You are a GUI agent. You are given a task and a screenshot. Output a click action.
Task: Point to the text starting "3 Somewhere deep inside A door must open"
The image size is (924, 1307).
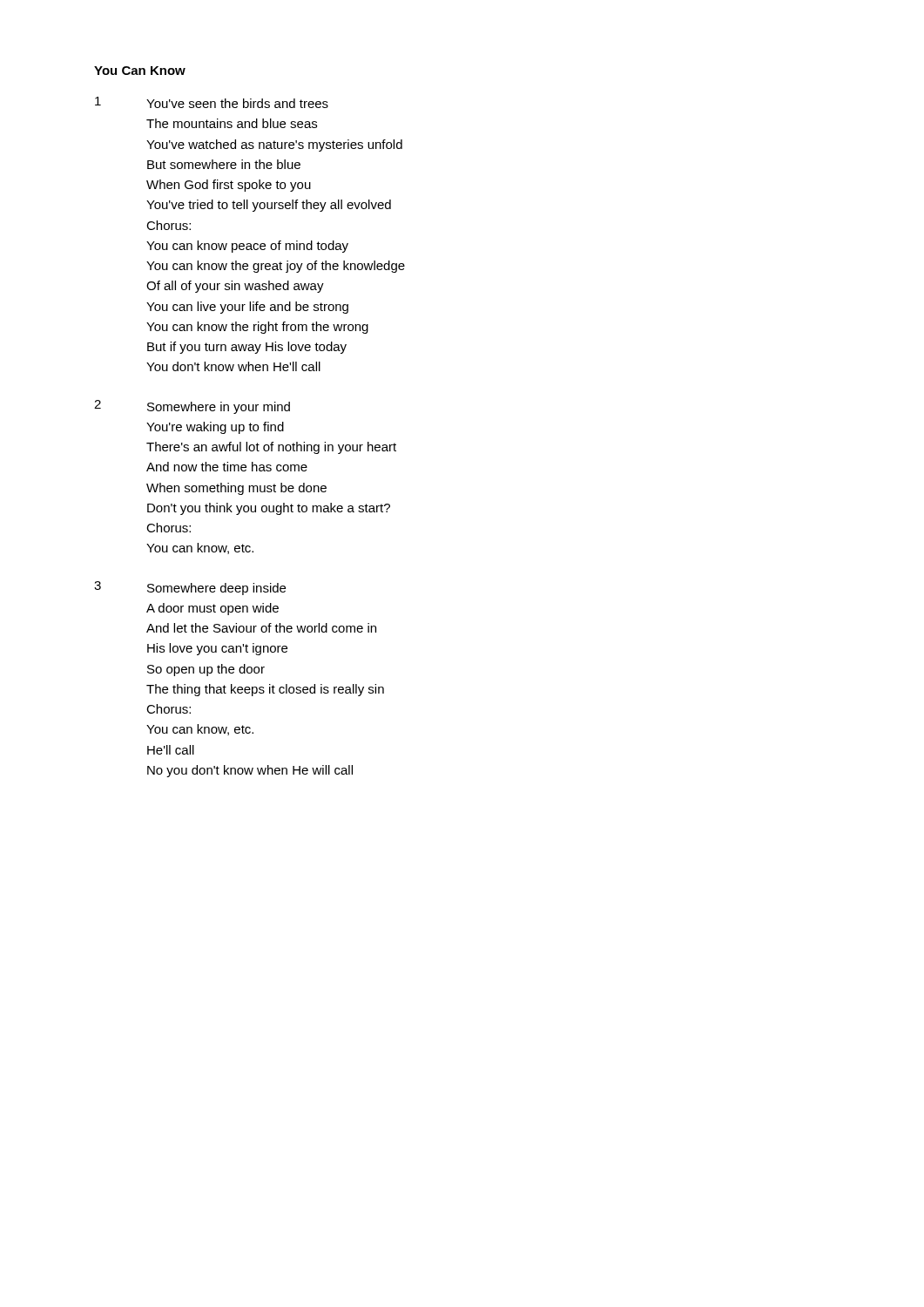point(239,679)
